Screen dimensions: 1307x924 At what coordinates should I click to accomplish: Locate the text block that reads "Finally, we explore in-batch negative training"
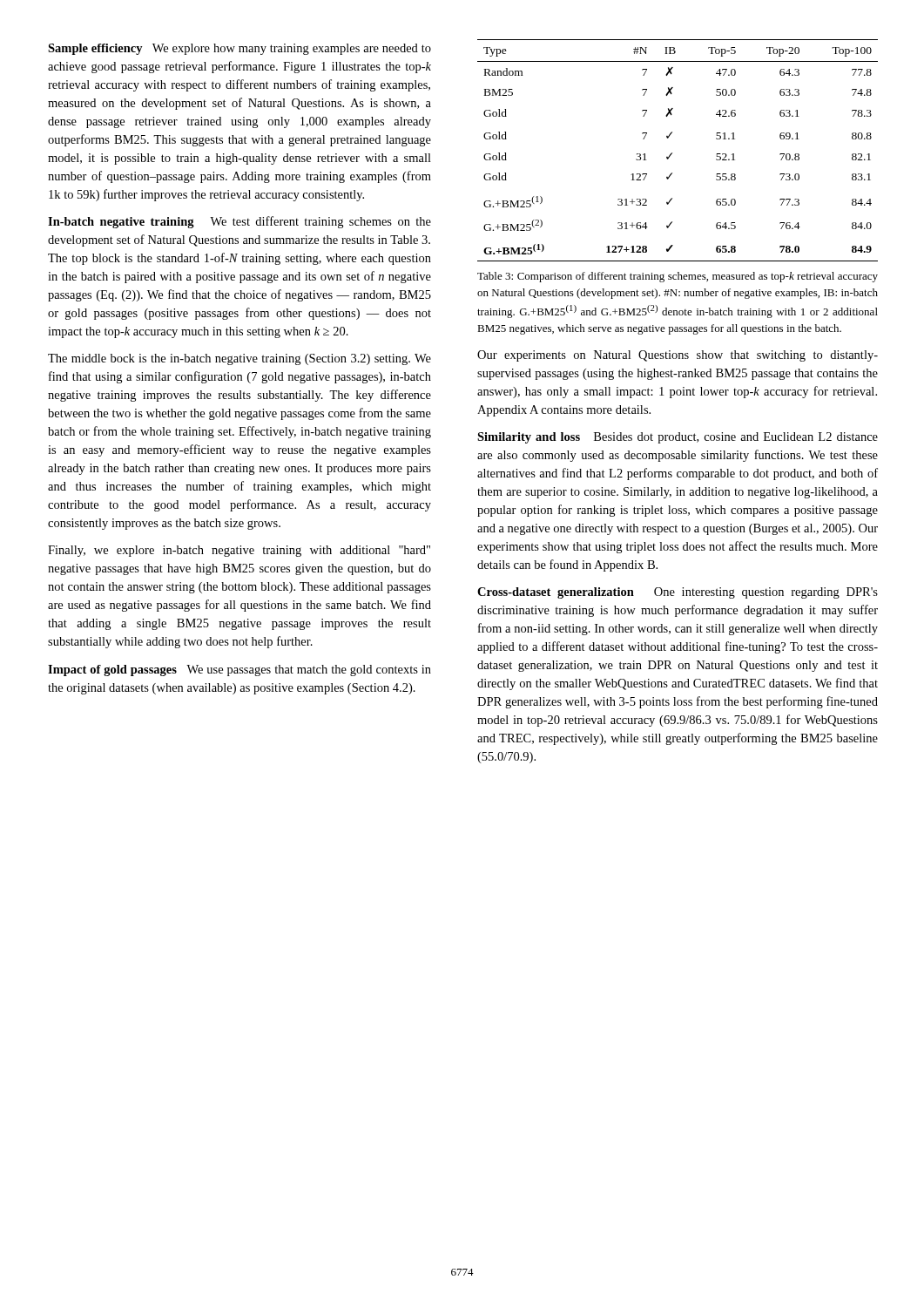[x=239, y=596]
